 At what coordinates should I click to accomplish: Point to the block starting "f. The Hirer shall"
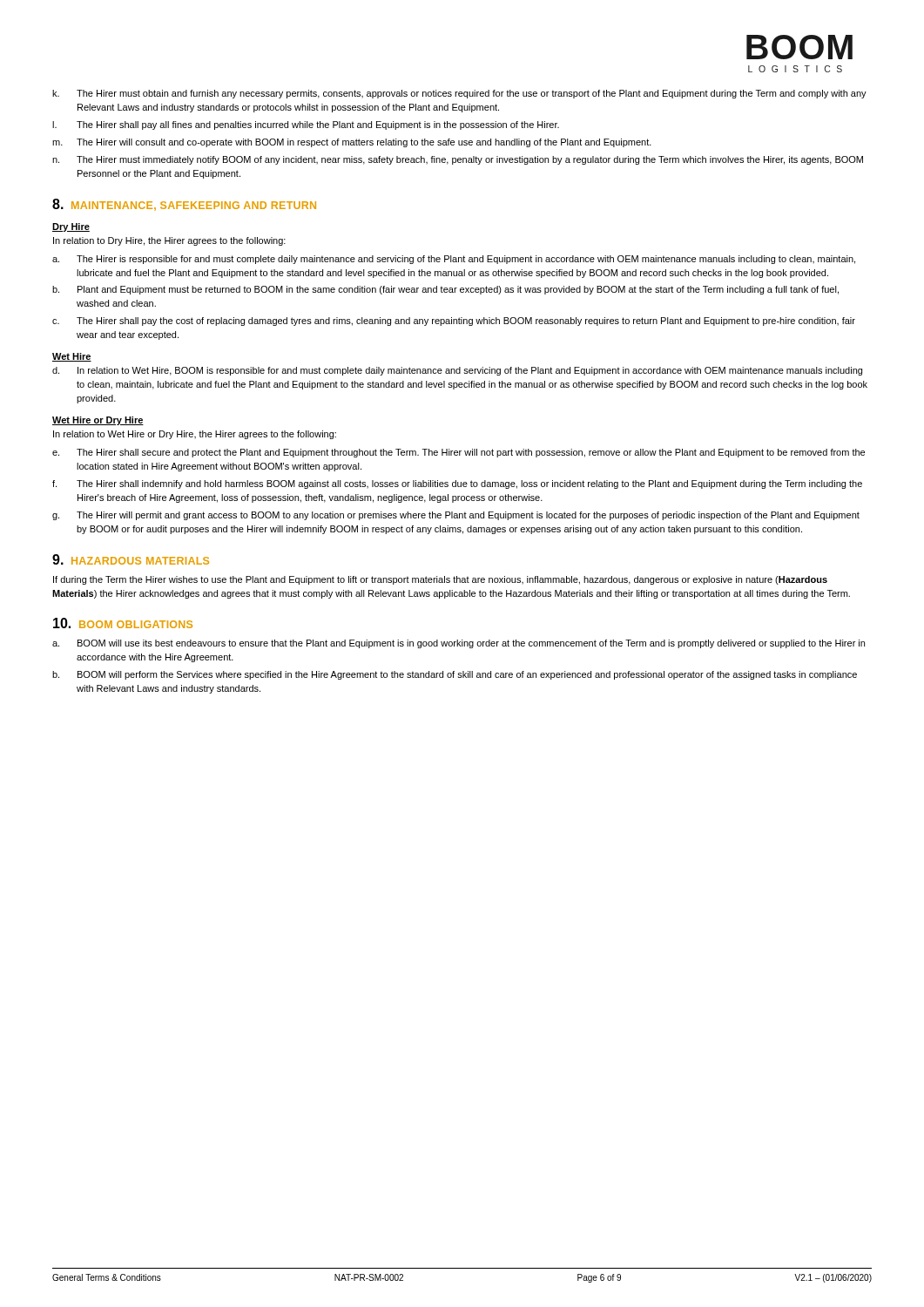462,491
